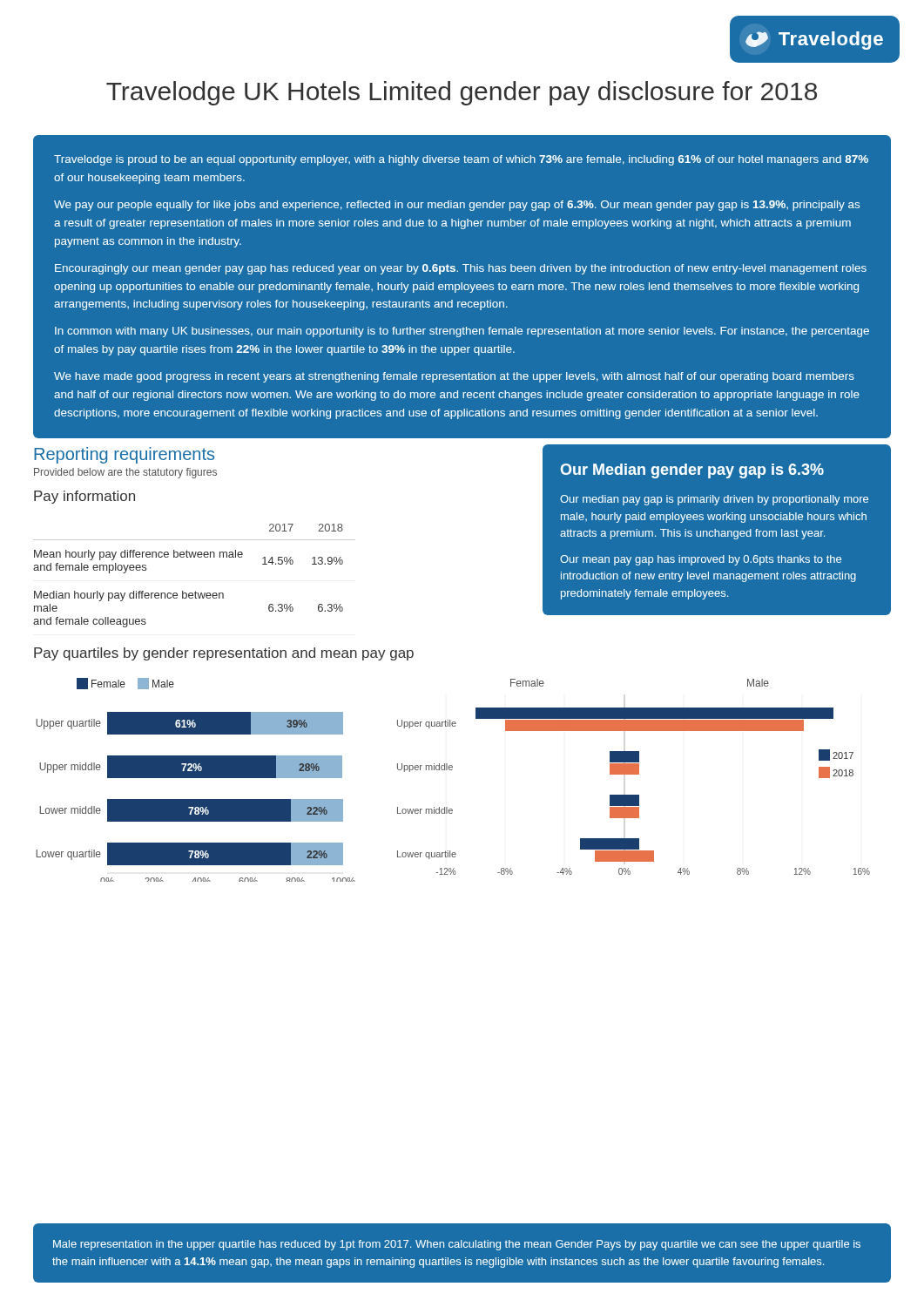The width and height of the screenshot is (924, 1307).
Task: Select the grouped bar chart
Action: click(x=641, y=777)
